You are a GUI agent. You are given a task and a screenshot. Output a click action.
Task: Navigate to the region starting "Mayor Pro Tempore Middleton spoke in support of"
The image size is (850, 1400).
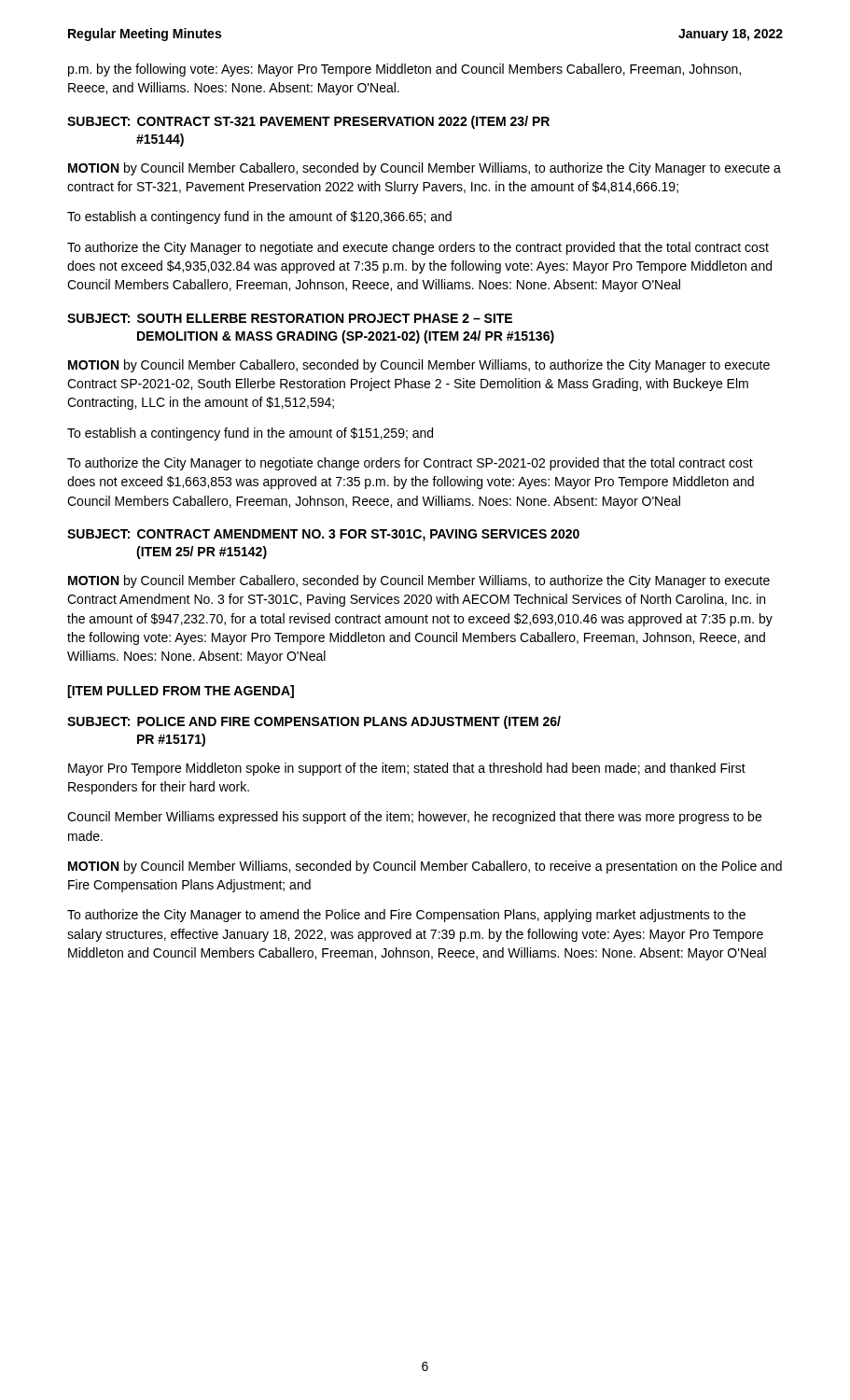coord(425,777)
